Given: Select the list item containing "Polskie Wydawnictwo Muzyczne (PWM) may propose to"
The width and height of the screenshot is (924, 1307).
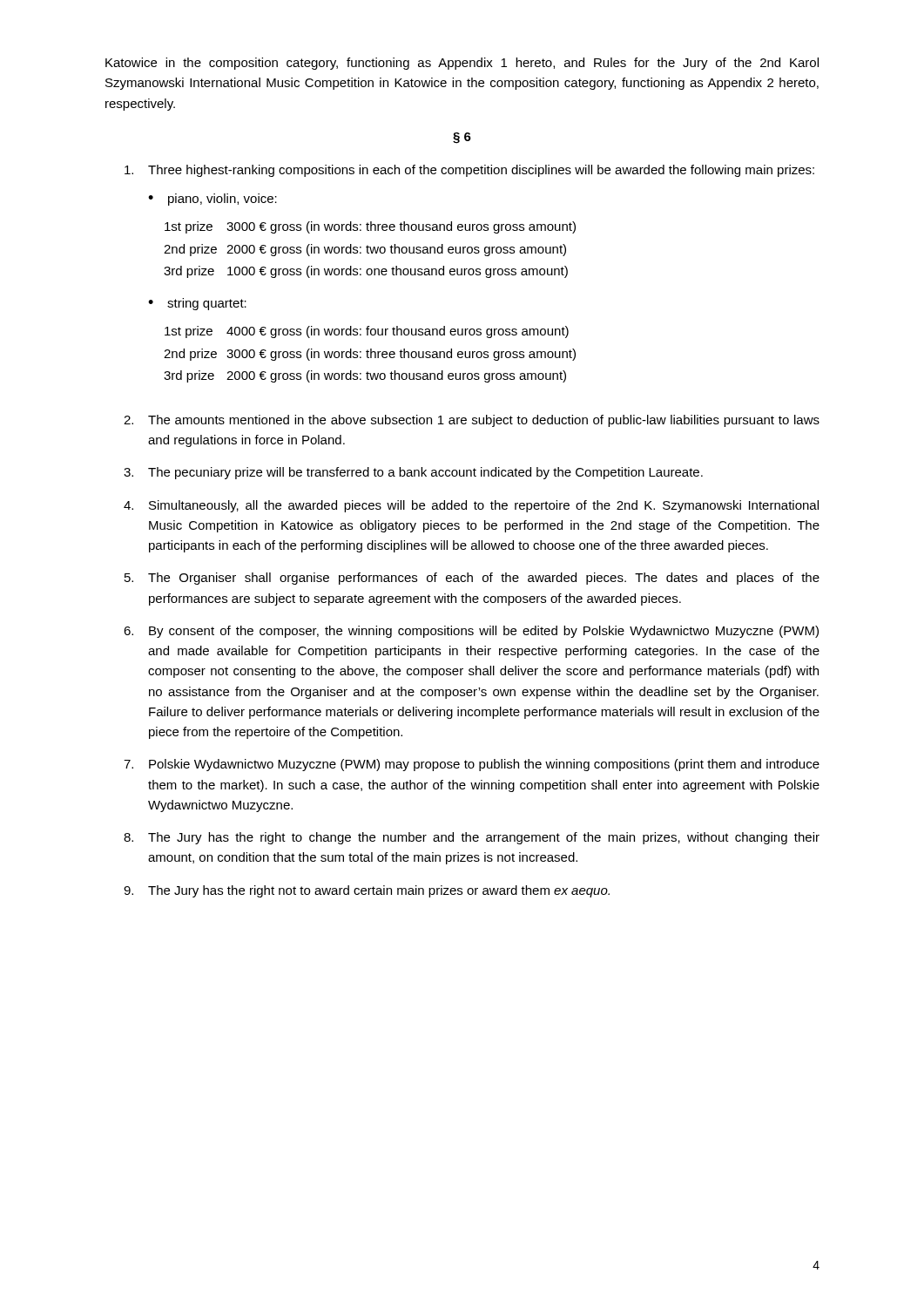Looking at the screenshot, I should click(484, 784).
